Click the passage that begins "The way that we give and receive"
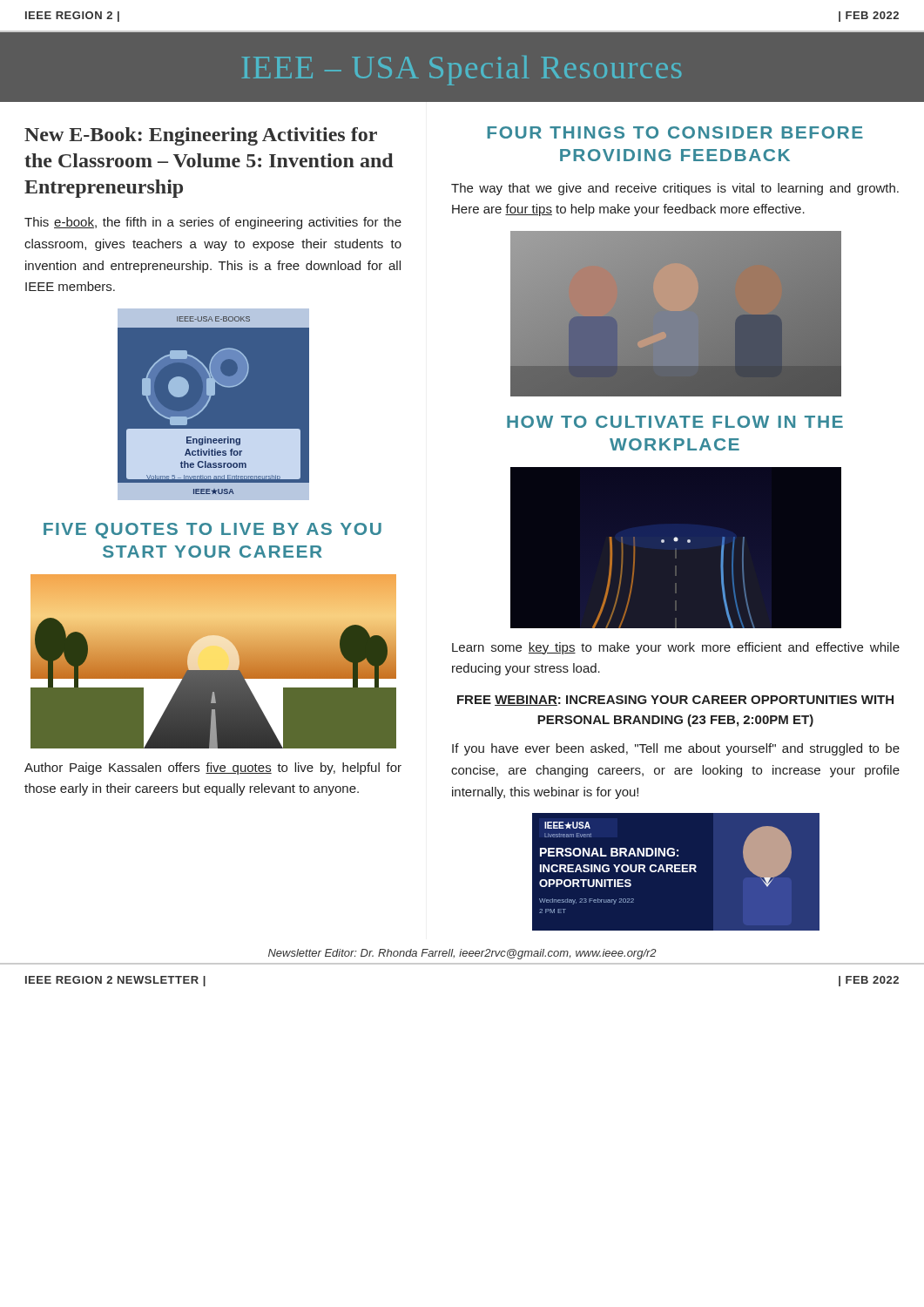Viewport: 924px width, 1307px height. pyautogui.click(x=675, y=199)
